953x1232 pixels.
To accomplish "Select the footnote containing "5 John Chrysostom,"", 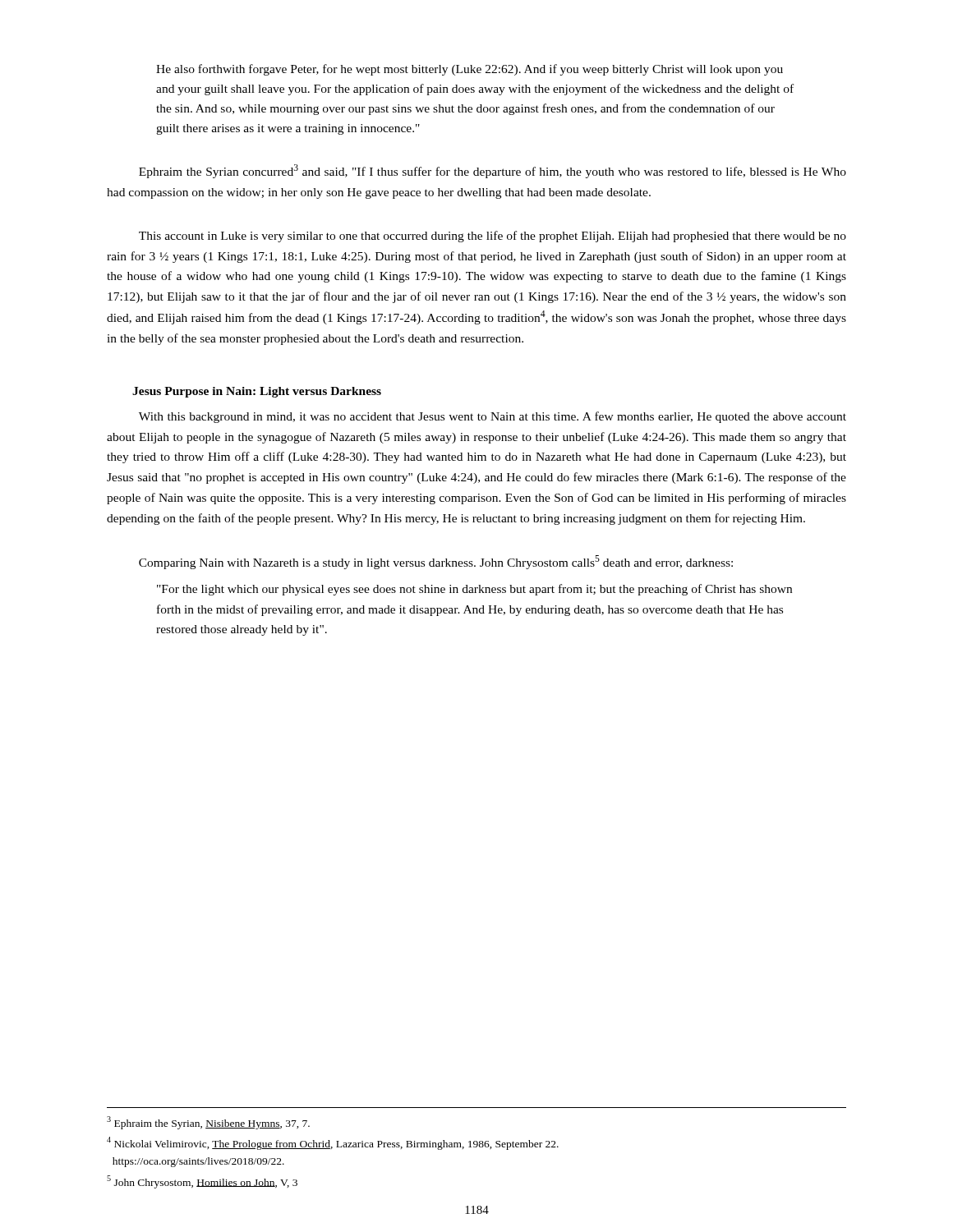I will pos(202,1182).
